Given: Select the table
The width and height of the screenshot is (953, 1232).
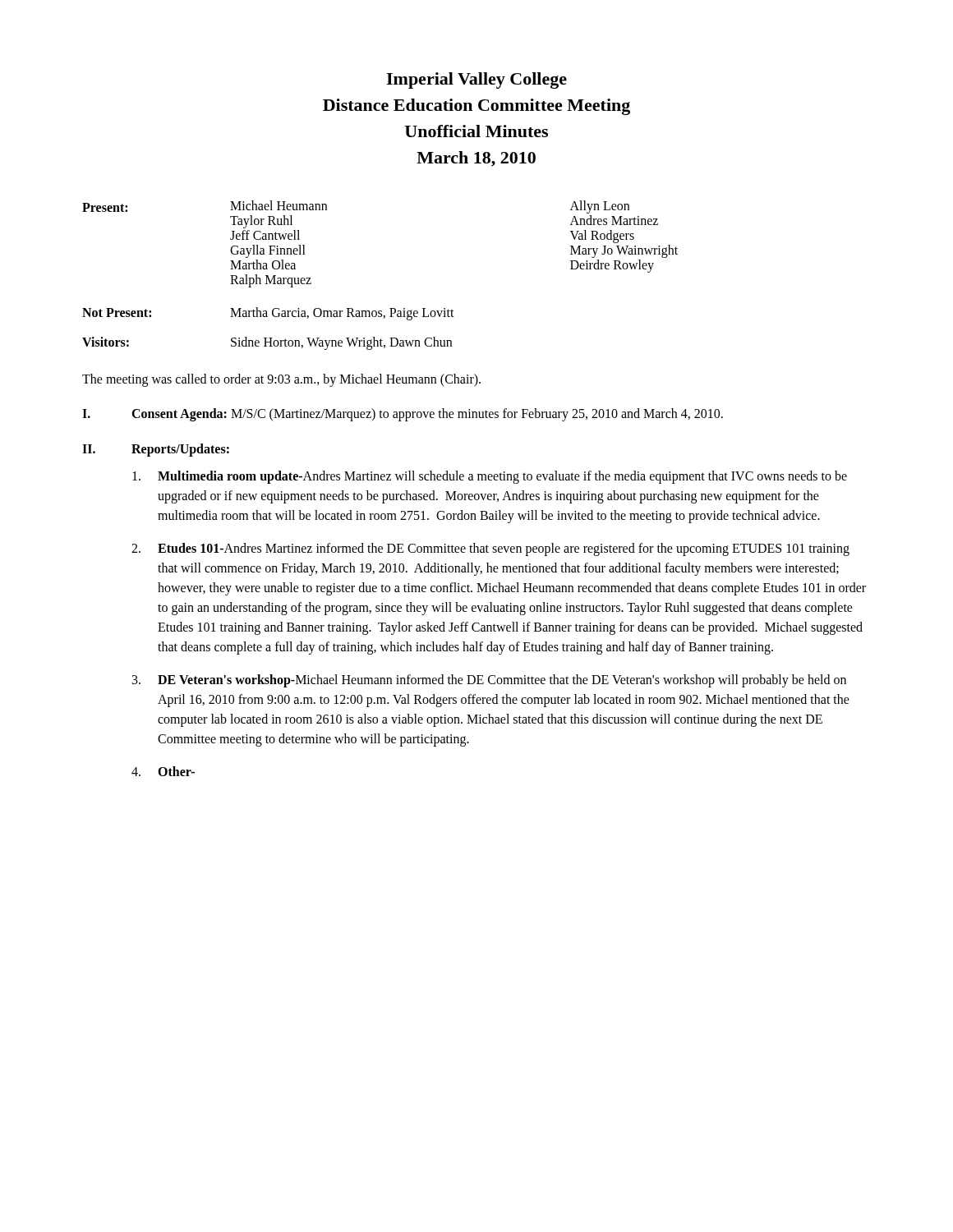Looking at the screenshot, I should 476,274.
